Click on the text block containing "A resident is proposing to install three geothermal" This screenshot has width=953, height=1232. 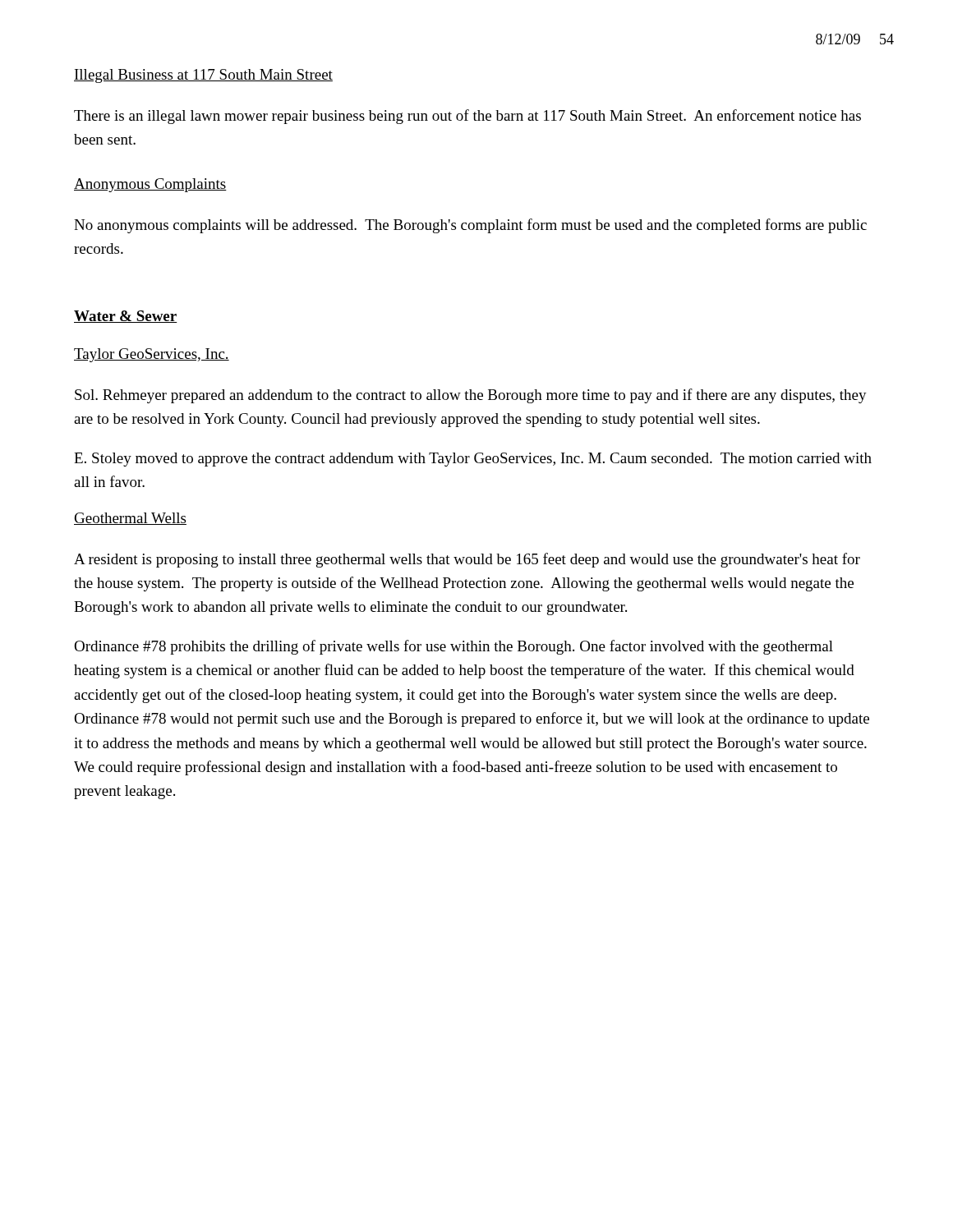(x=467, y=583)
